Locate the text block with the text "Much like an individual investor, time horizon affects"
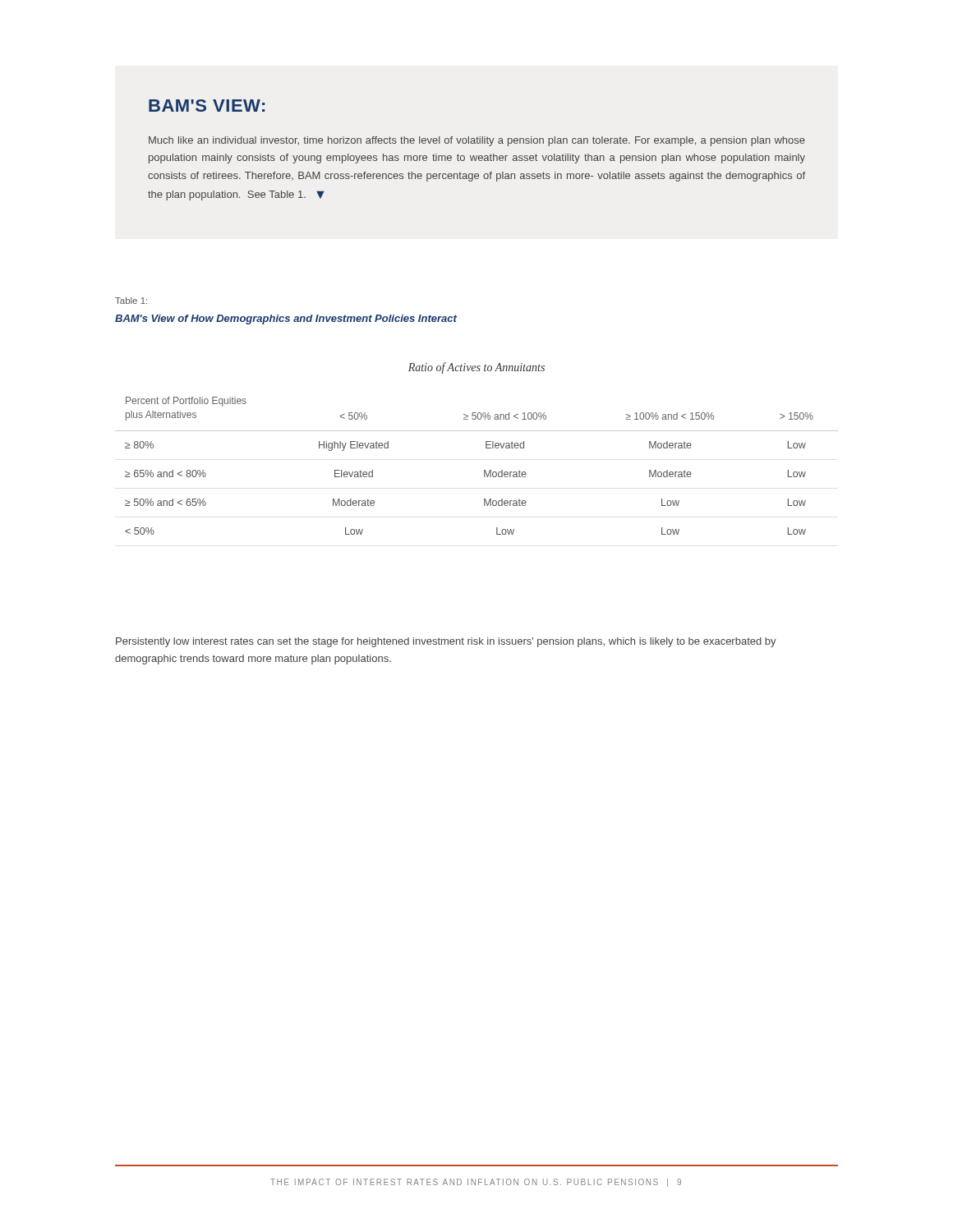This screenshot has height=1232, width=953. pos(476,169)
